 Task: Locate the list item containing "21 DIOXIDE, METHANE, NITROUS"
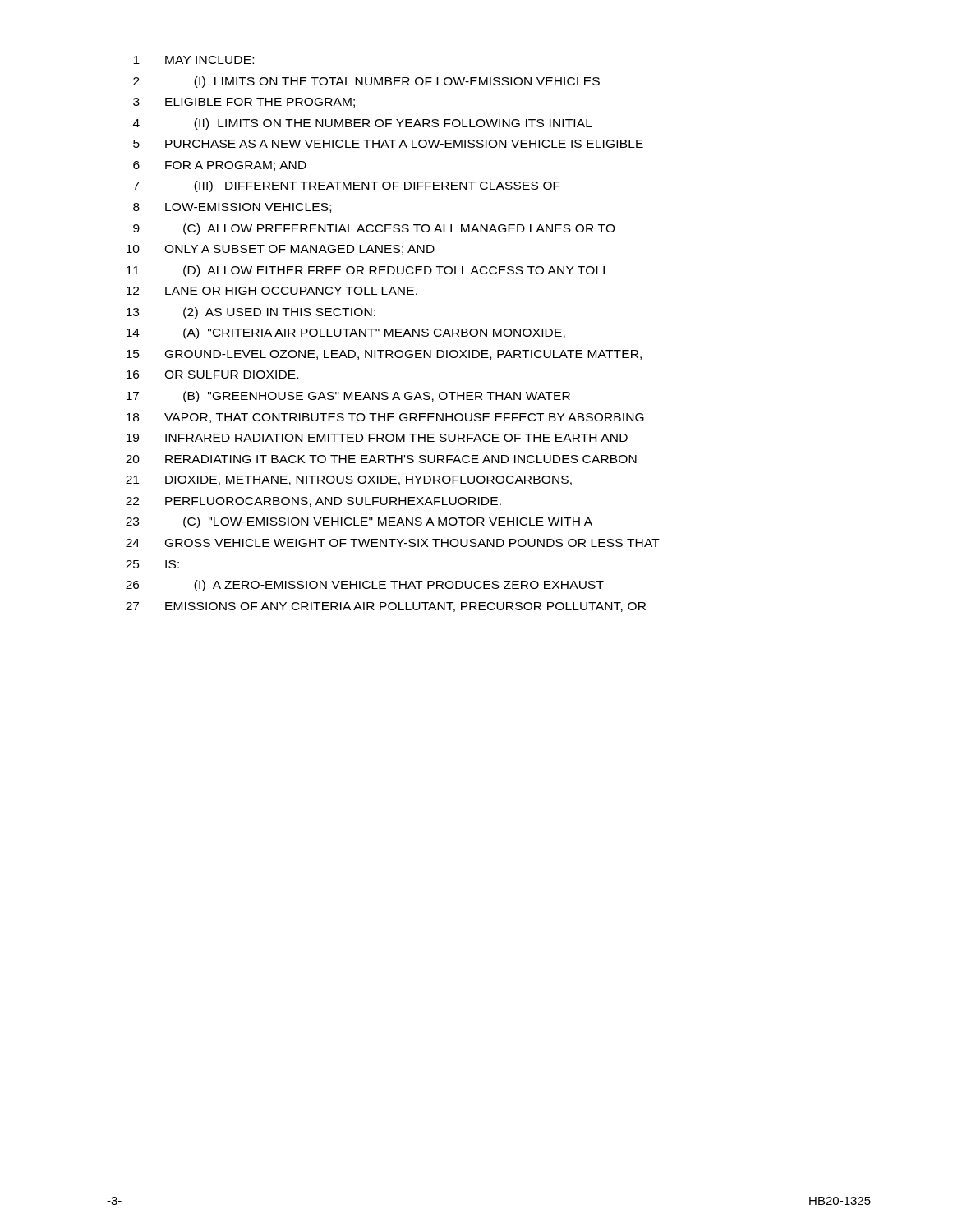(x=340, y=480)
